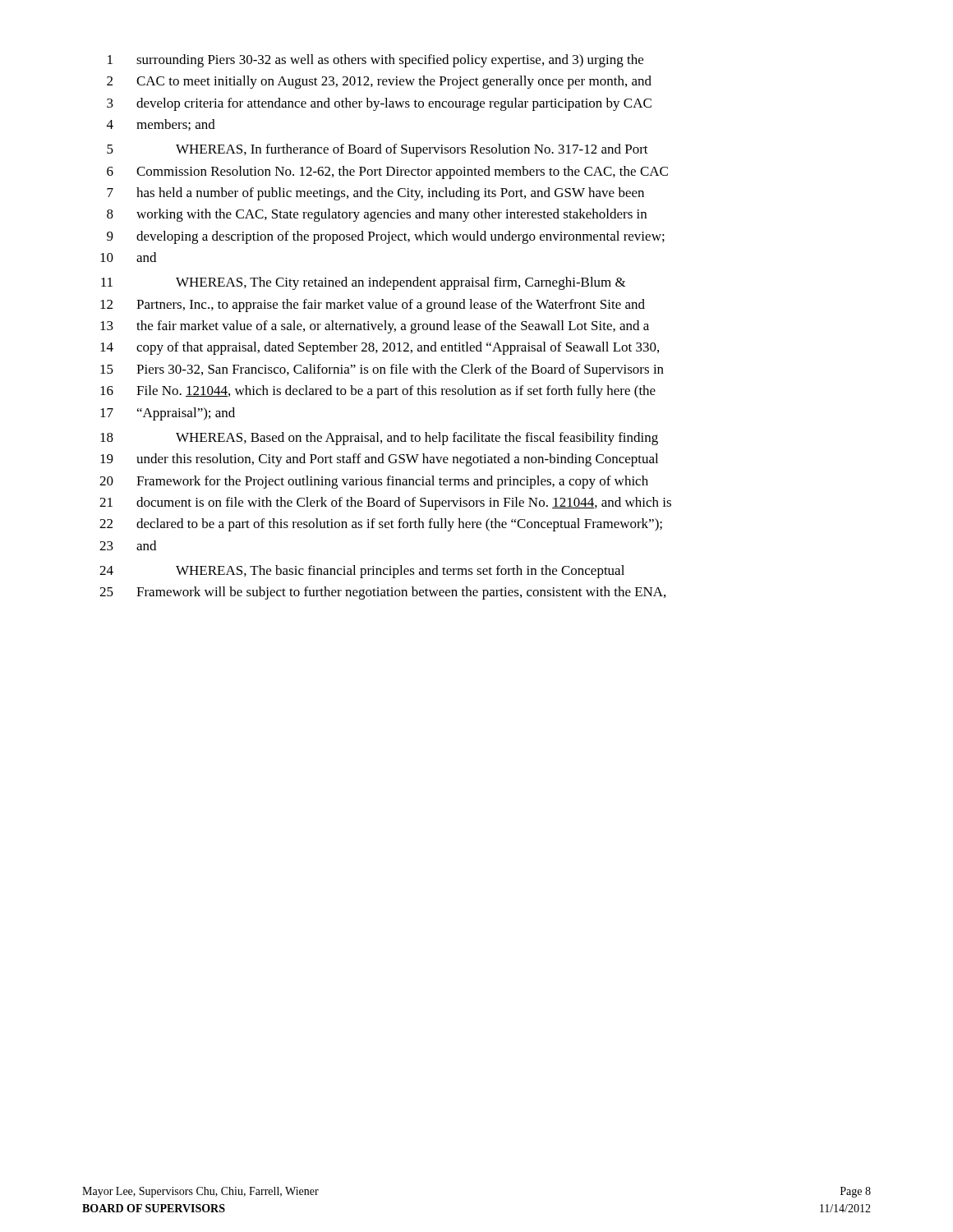Image resolution: width=953 pixels, height=1232 pixels.
Task: Locate the block of text that opens with "25 Framework will be subject to further"
Action: coord(476,593)
